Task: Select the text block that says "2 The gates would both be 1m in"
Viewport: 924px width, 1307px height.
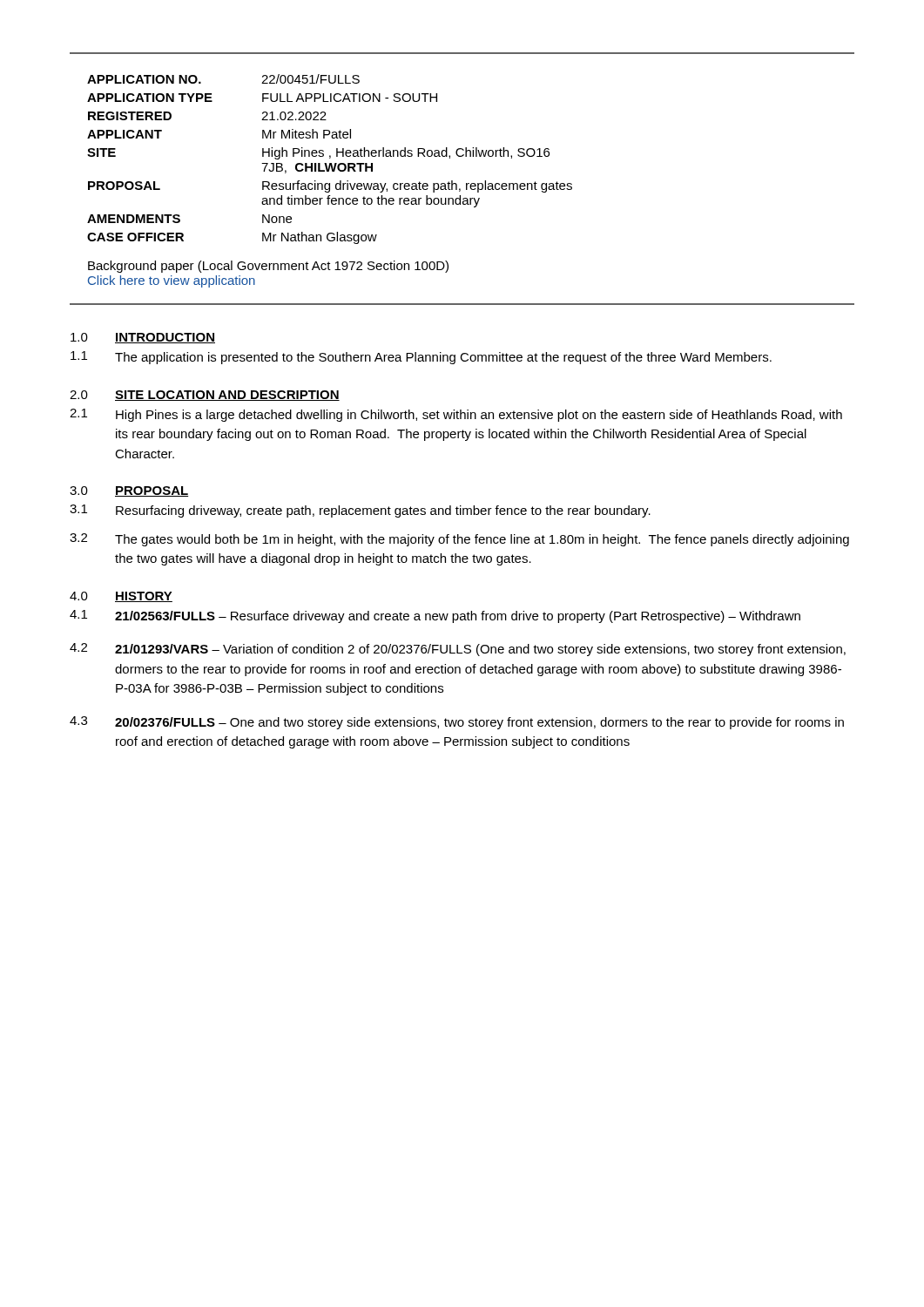Action: coord(462,549)
